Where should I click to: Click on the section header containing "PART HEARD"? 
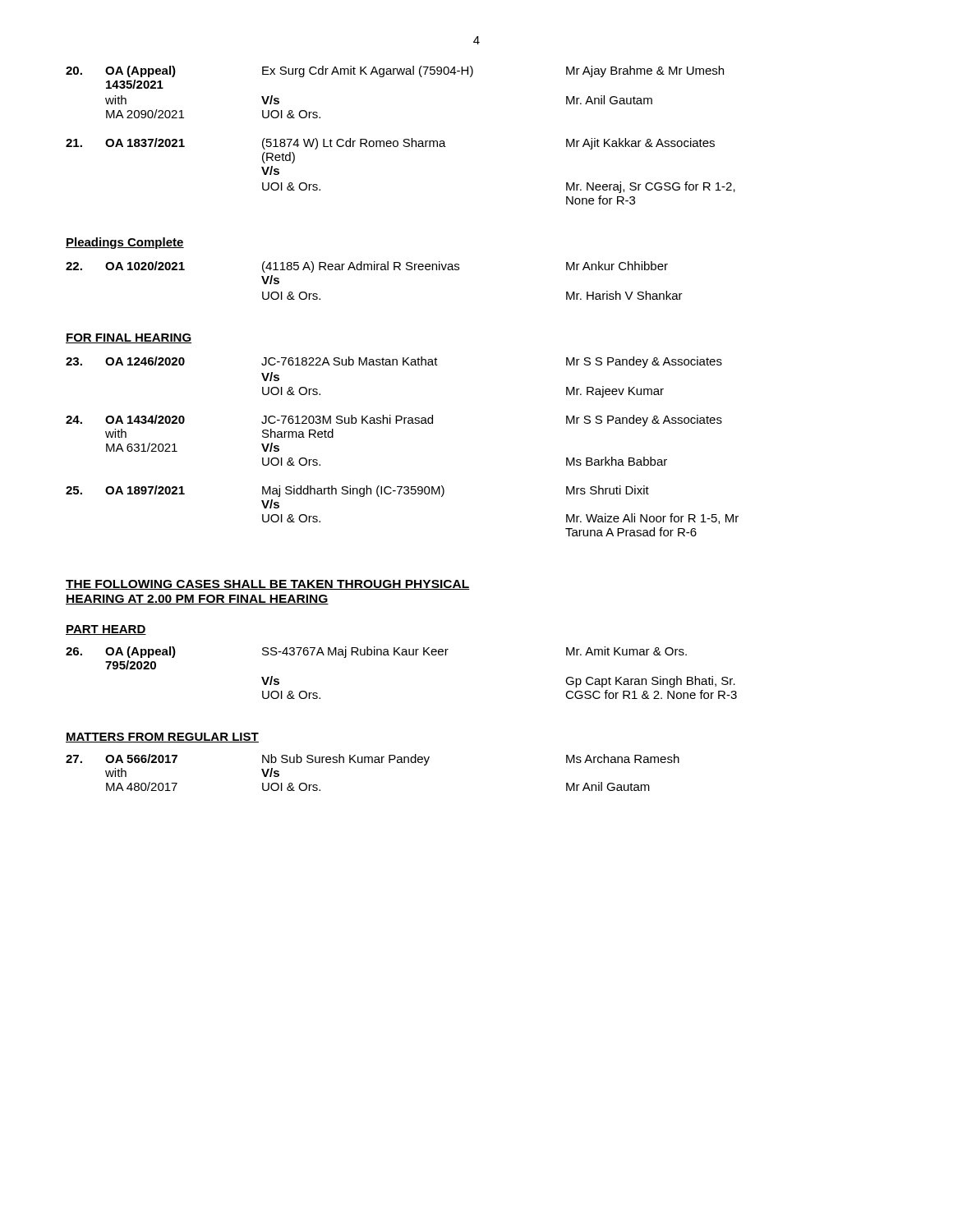click(106, 629)
